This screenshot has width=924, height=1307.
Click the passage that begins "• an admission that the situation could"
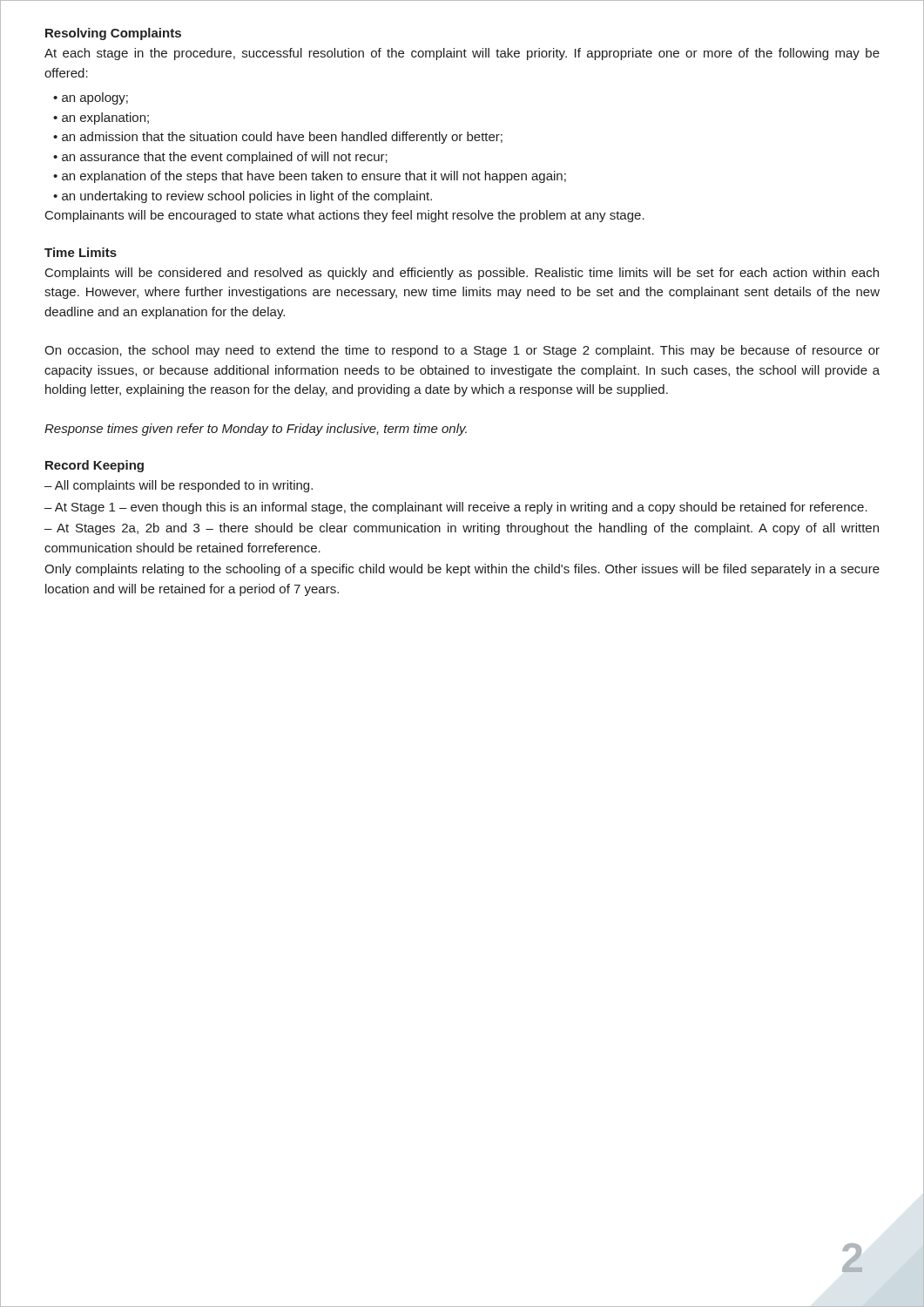click(278, 136)
